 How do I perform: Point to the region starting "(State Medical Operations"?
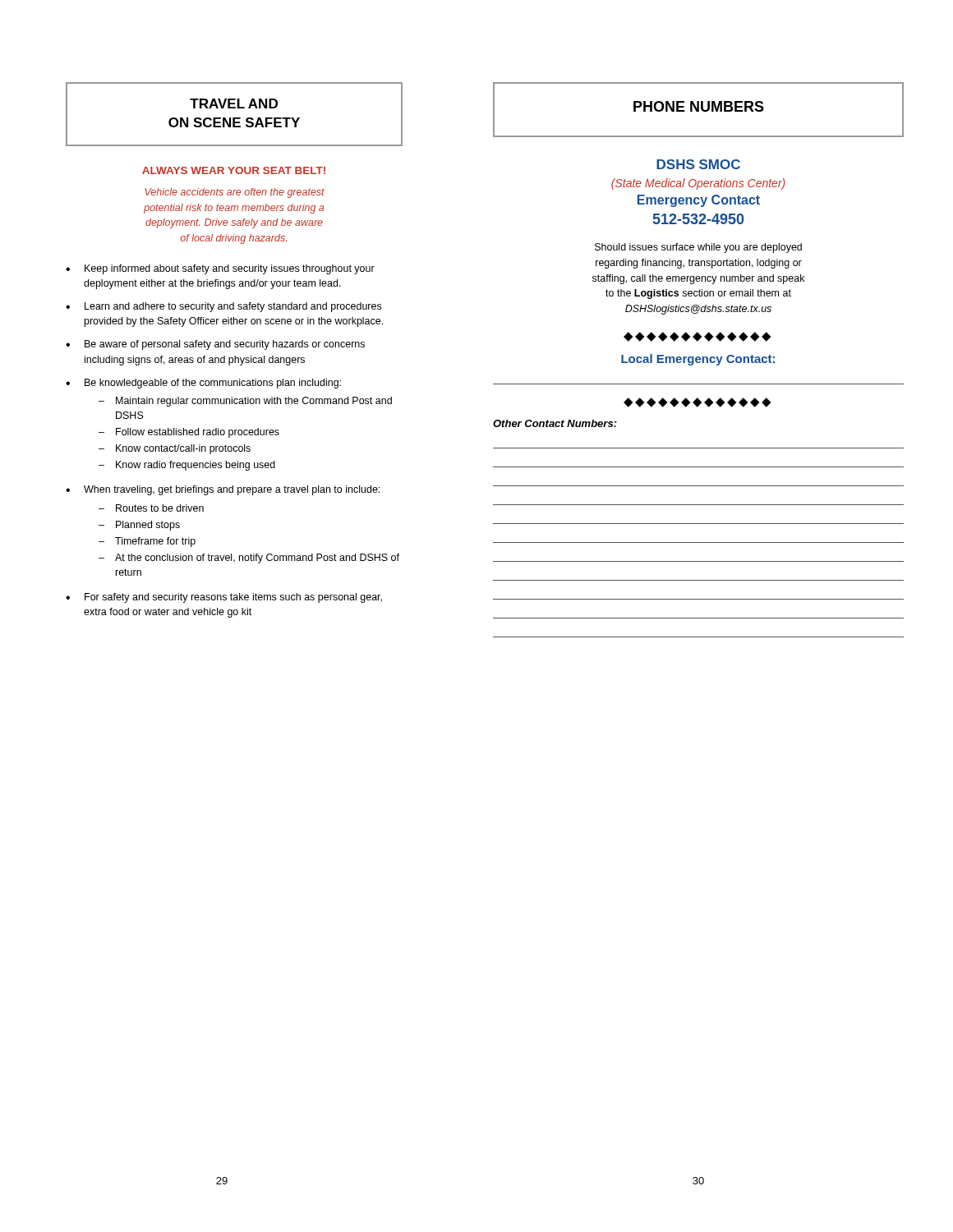(698, 183)
